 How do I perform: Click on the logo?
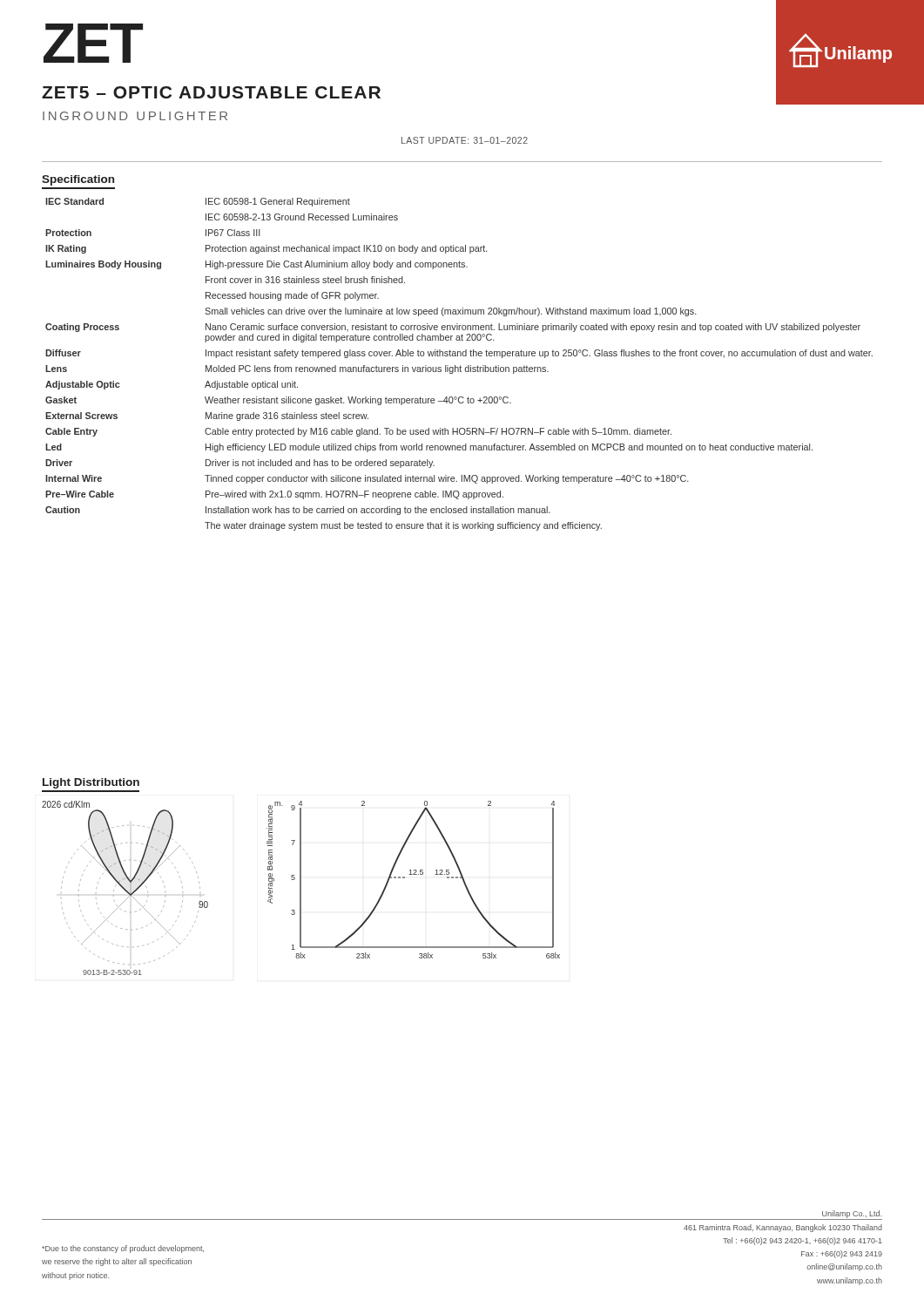click(850, 52)
